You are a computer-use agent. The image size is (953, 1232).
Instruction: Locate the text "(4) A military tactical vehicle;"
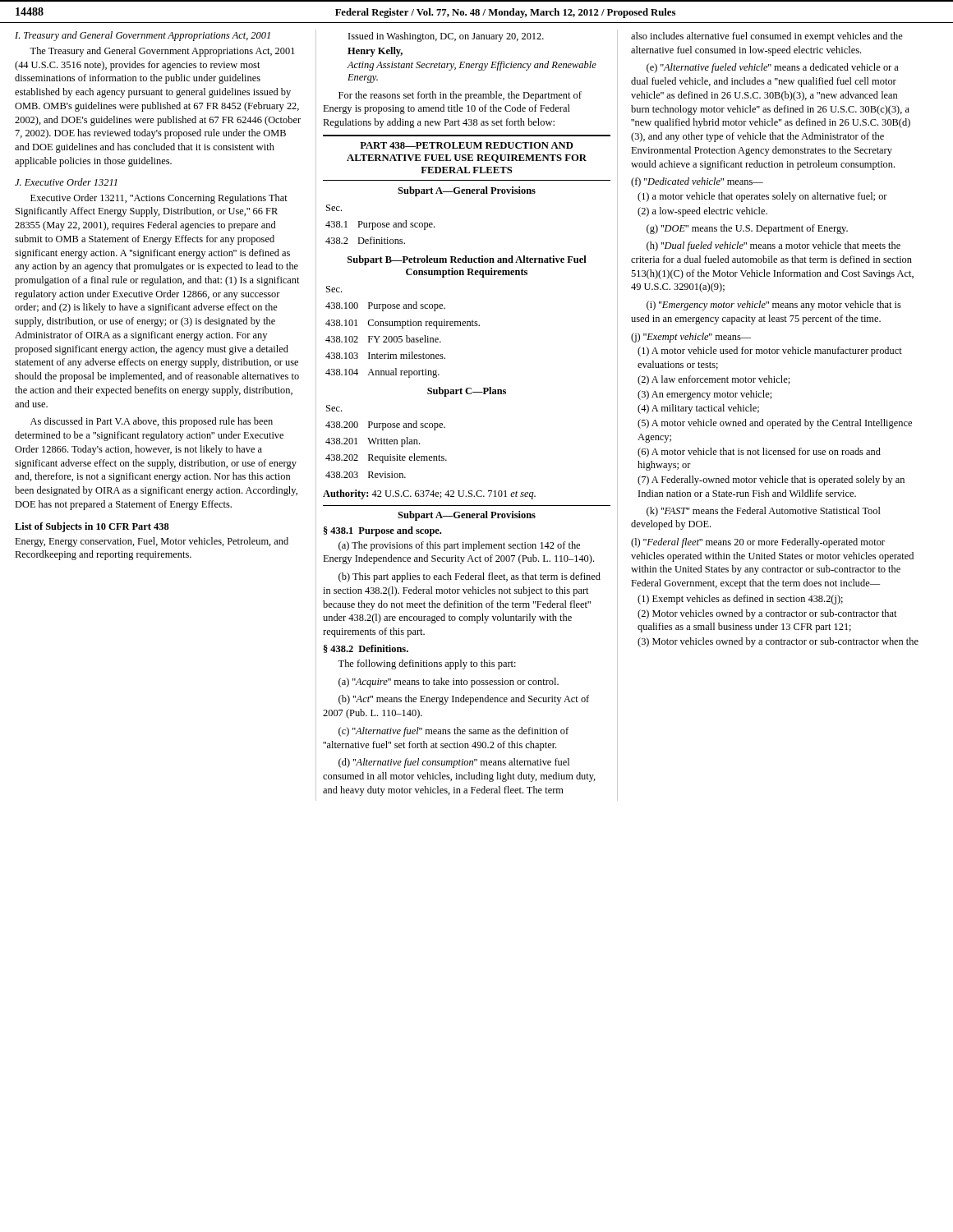[699, 408]
